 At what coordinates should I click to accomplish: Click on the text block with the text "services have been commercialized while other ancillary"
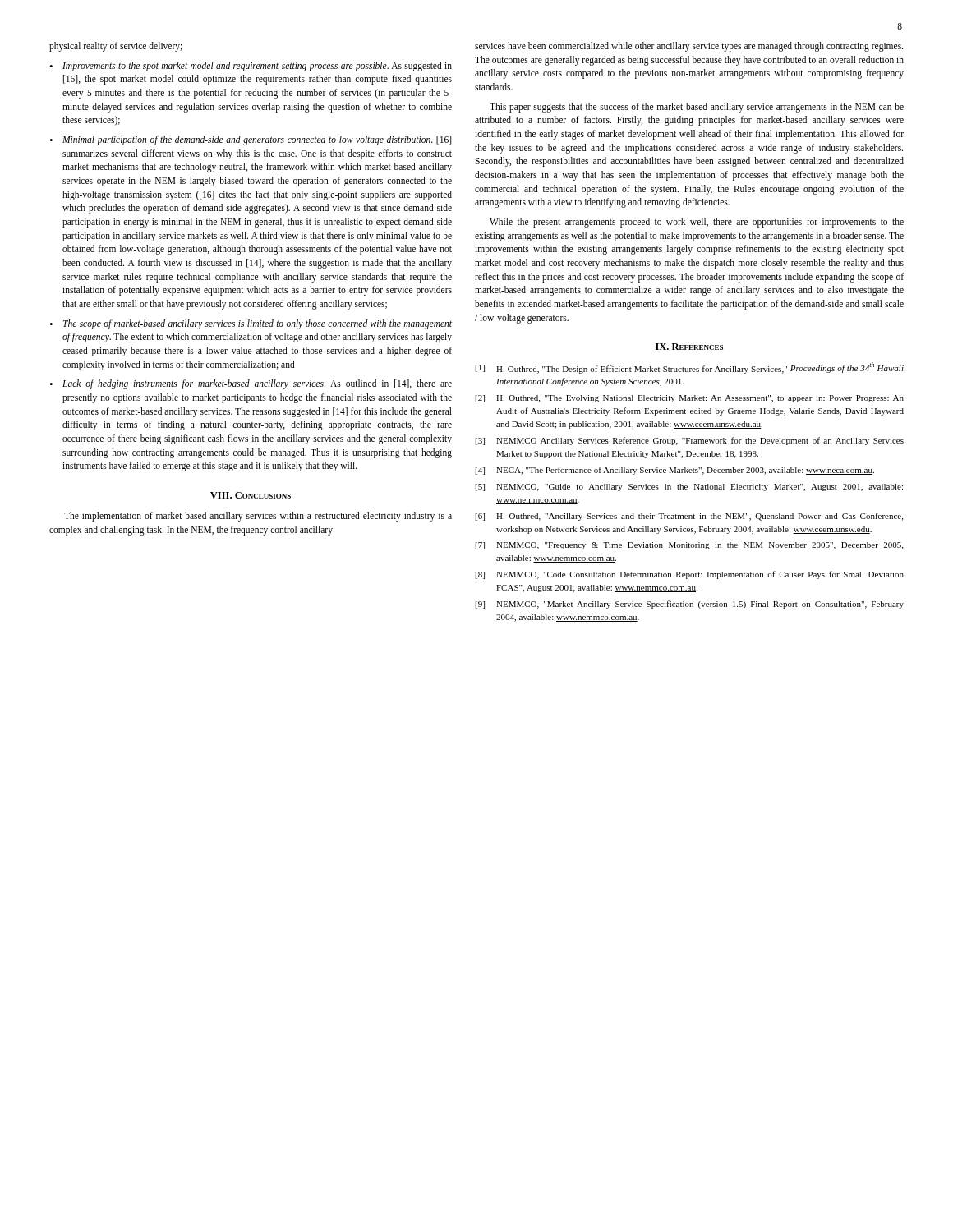click(689, 67)
